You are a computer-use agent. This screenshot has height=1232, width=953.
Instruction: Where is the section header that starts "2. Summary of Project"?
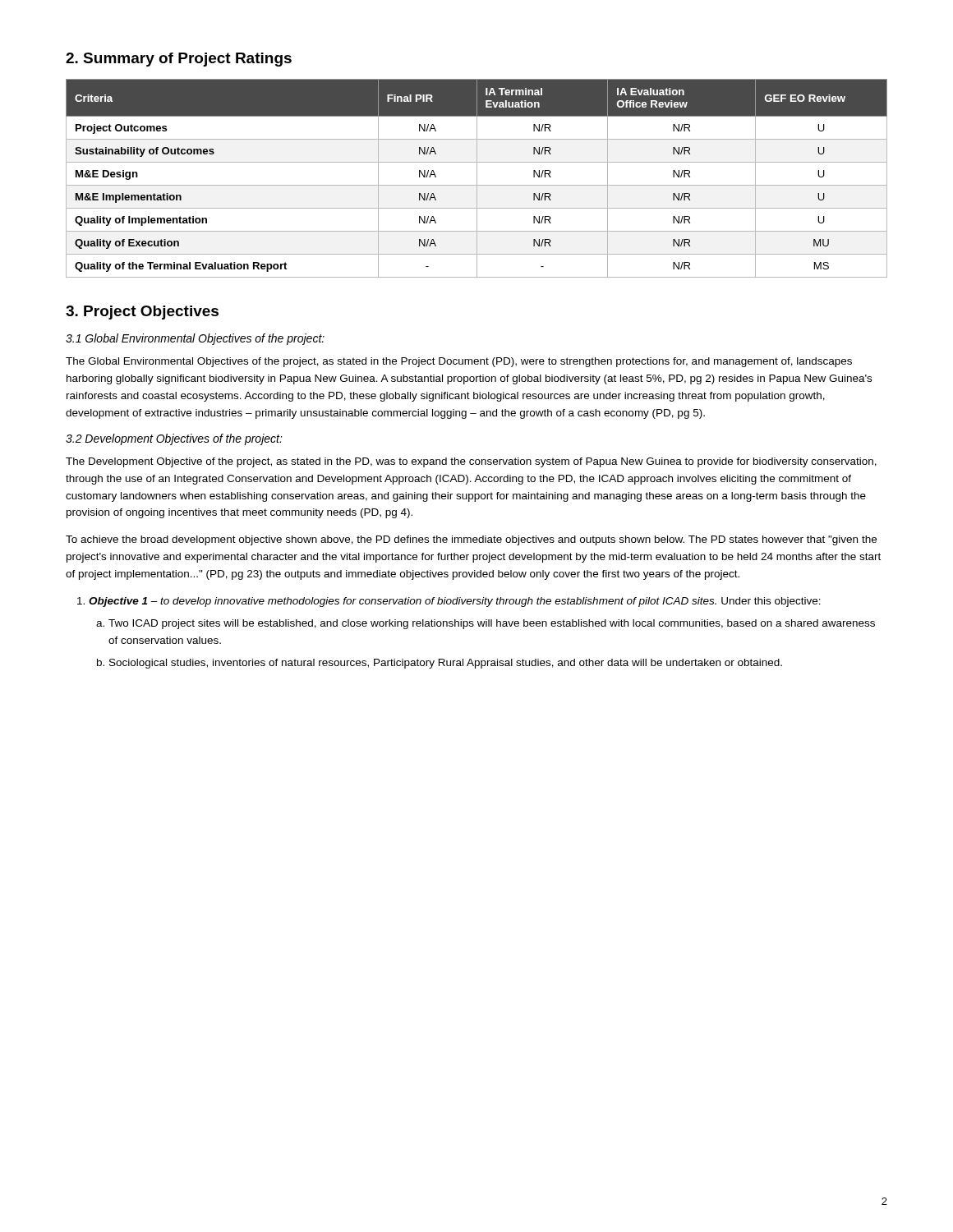179,58
